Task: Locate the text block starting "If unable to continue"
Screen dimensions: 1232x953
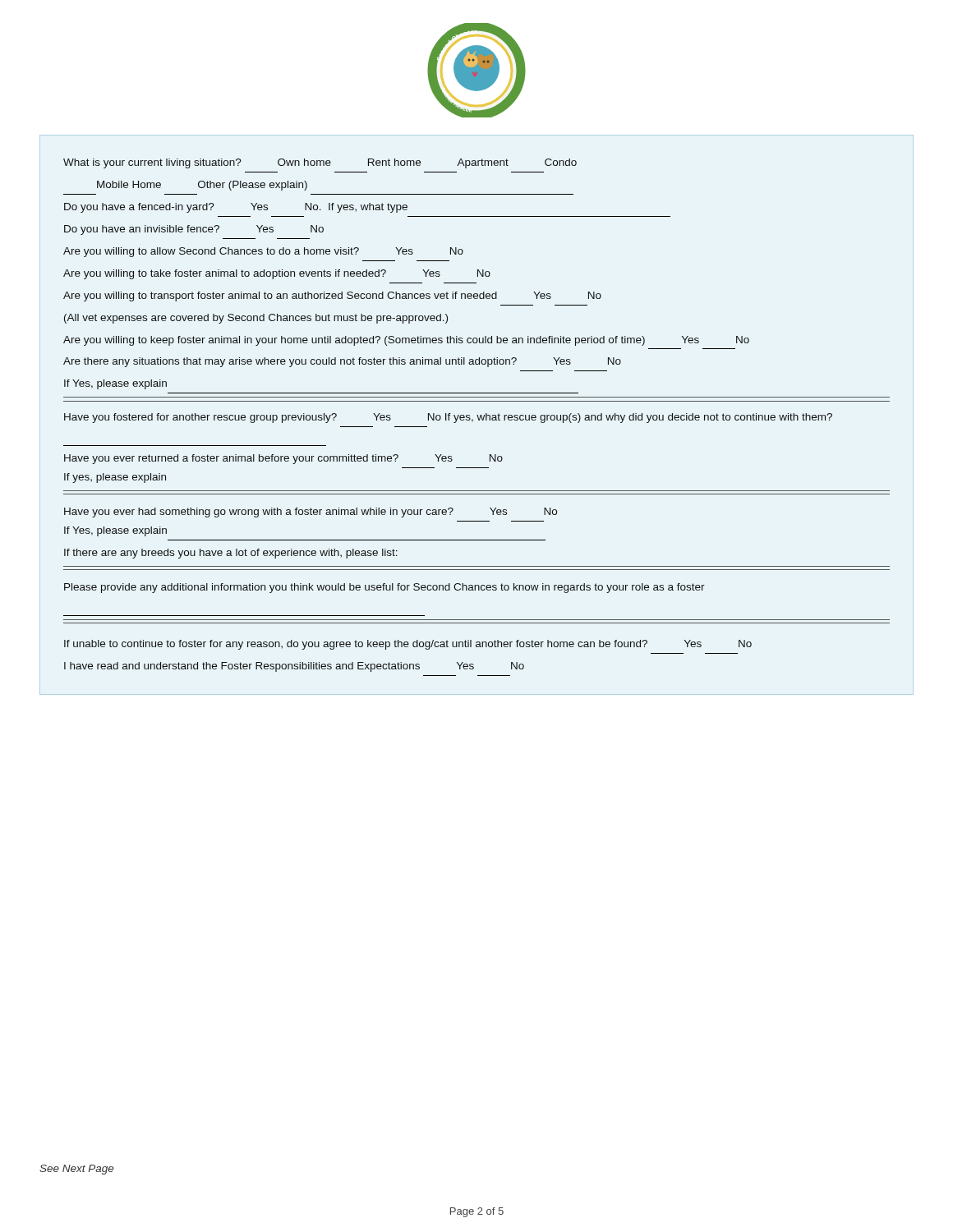Action: 408,645
